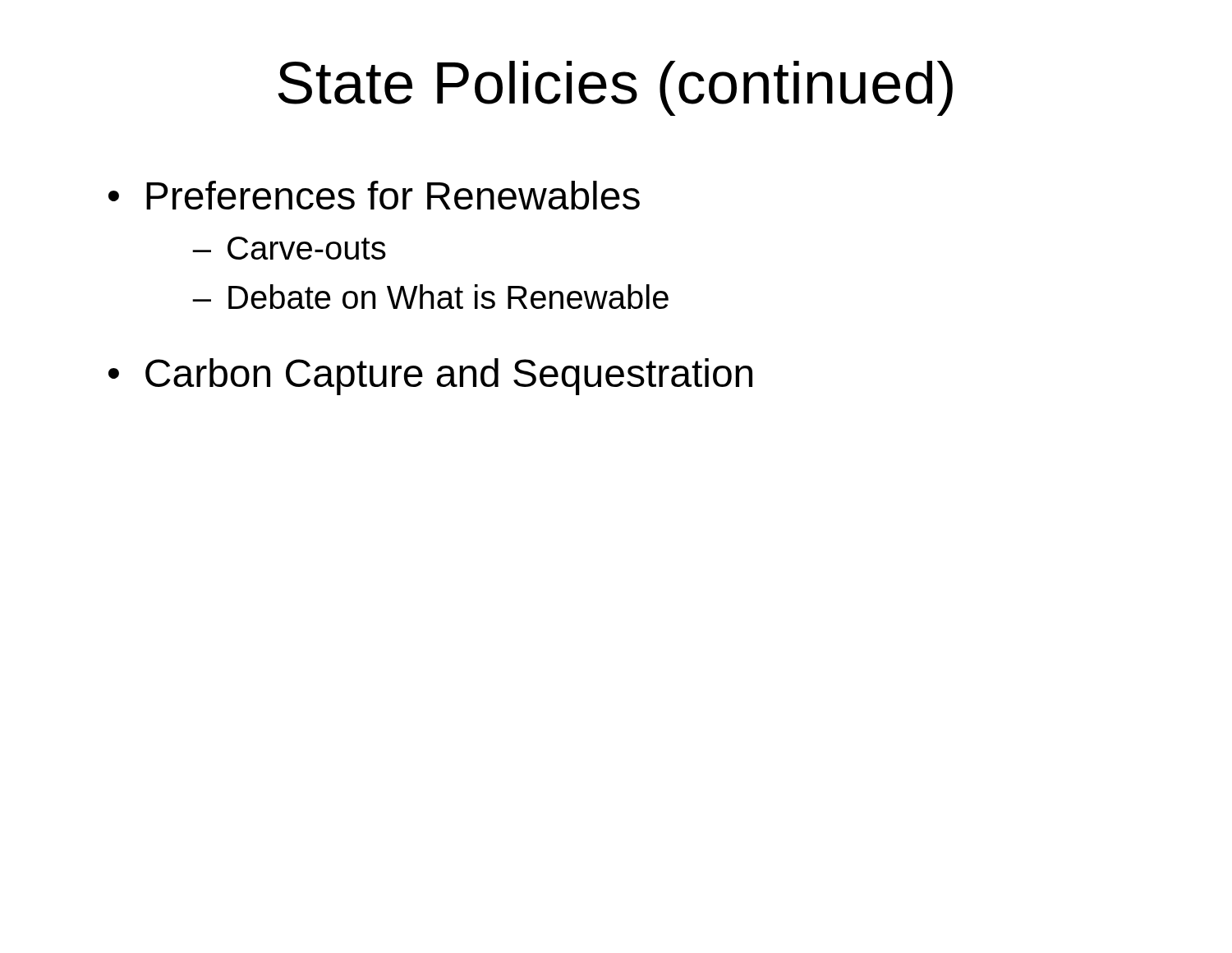The height and width of the screenshot is (953, 1232).
Task: Select the text block starting "• Preferences for"
Action: pos(388,250)
